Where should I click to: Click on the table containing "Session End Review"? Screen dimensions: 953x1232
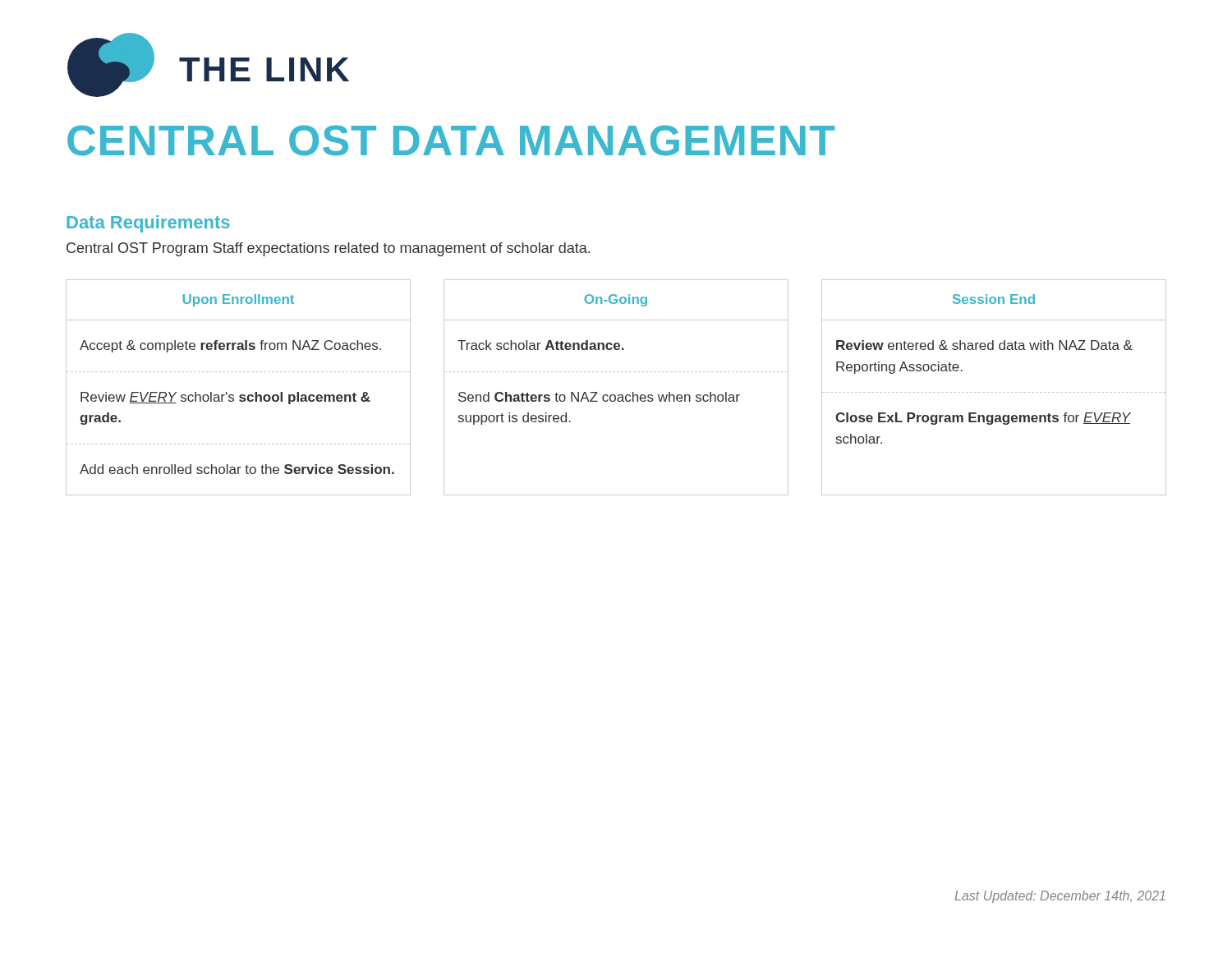click(994, 387)
